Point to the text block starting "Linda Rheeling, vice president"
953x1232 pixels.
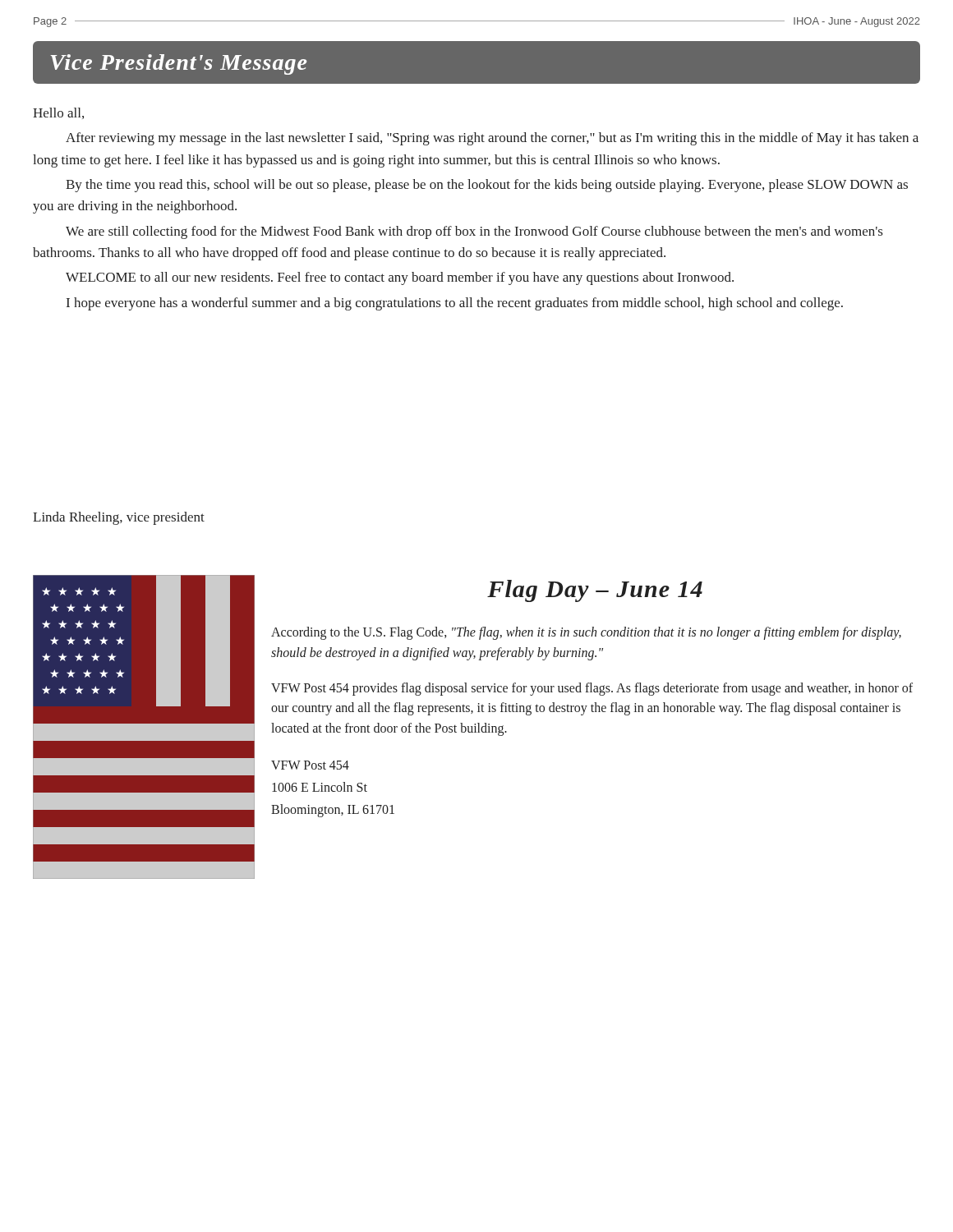119,517
